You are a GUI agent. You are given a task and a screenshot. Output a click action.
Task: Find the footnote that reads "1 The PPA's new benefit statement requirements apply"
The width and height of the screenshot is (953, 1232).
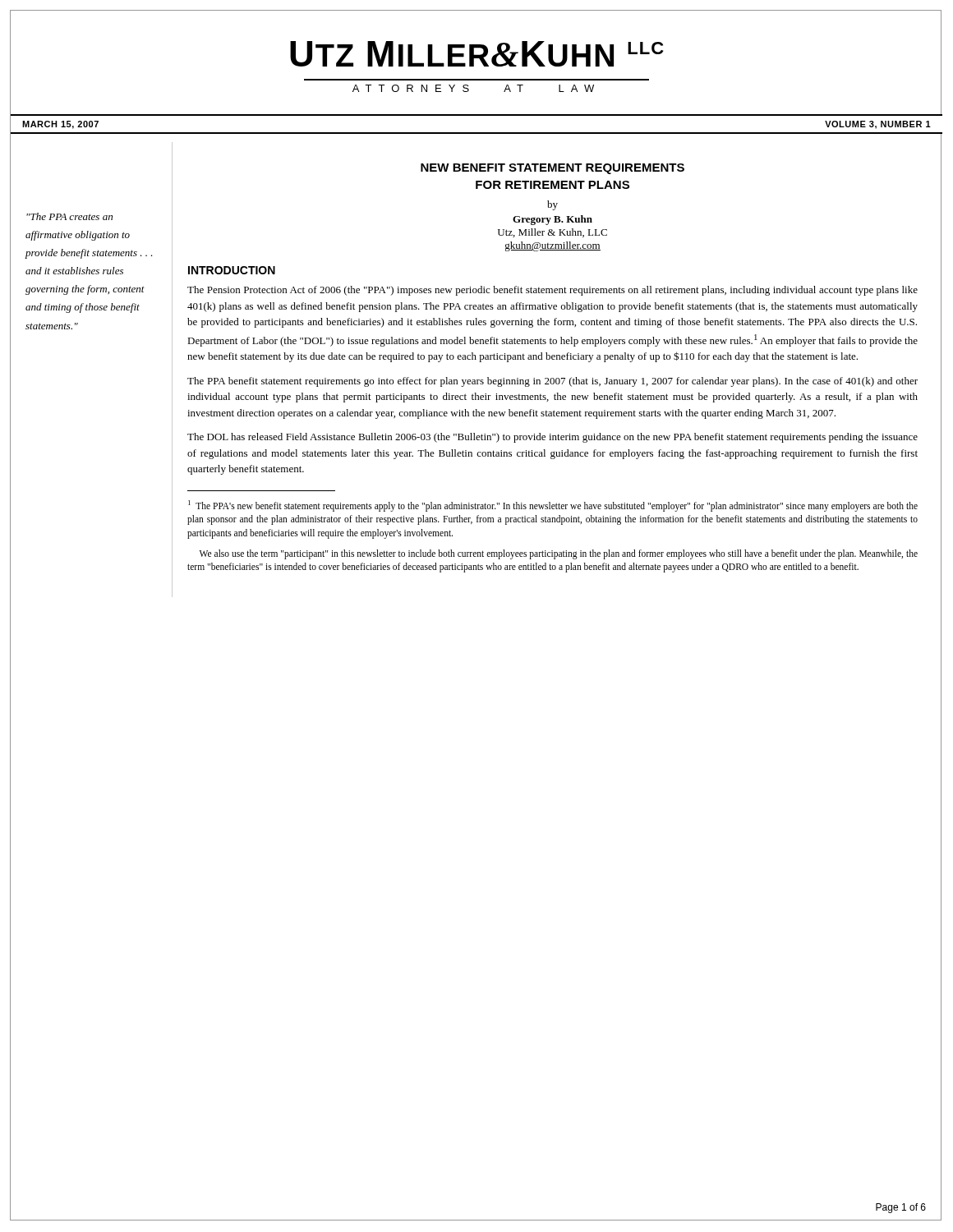pos(553,506)
